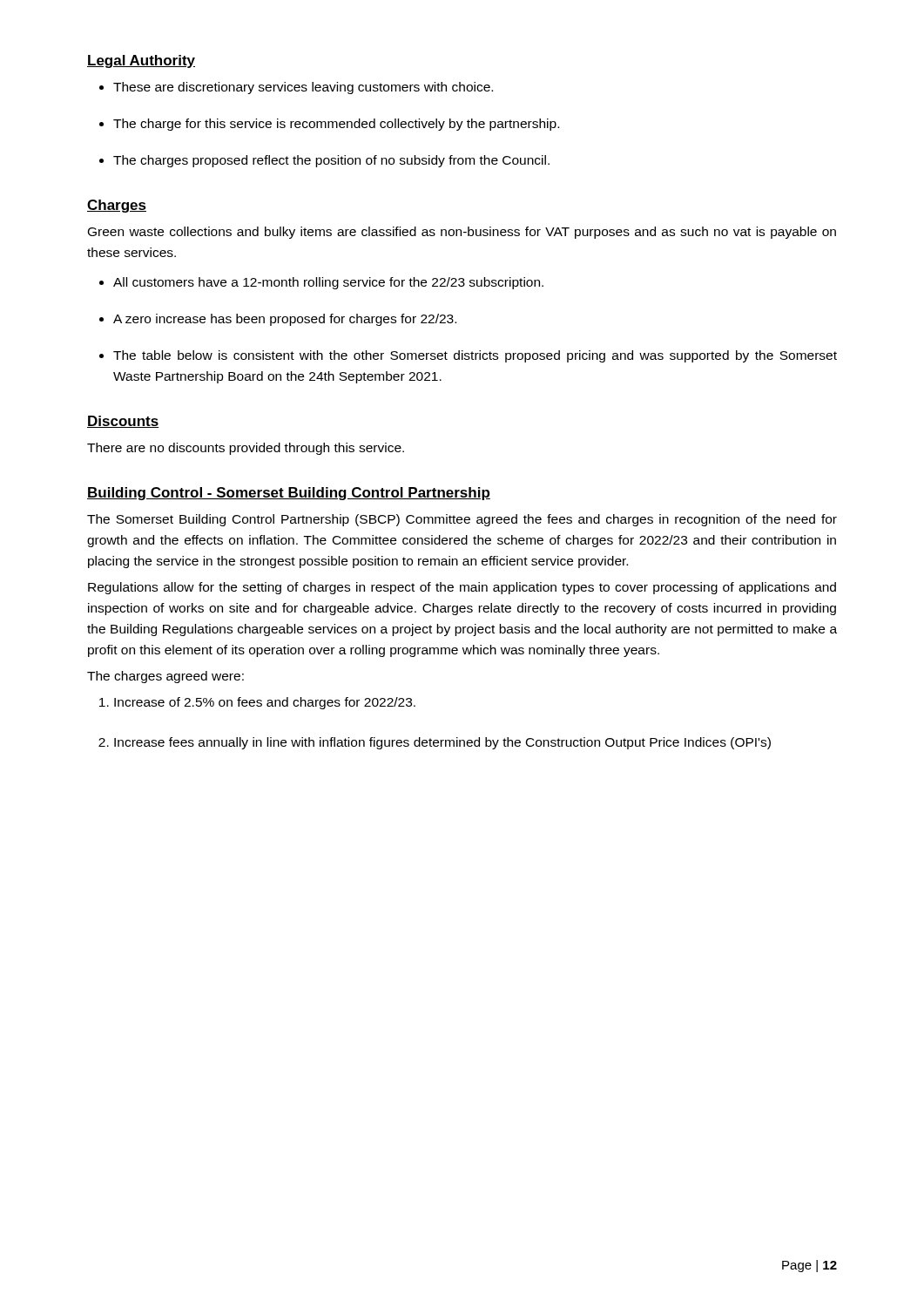
Task: Locate the list item that says "The charge for this service is"
Action: click(x=337, y=123)
